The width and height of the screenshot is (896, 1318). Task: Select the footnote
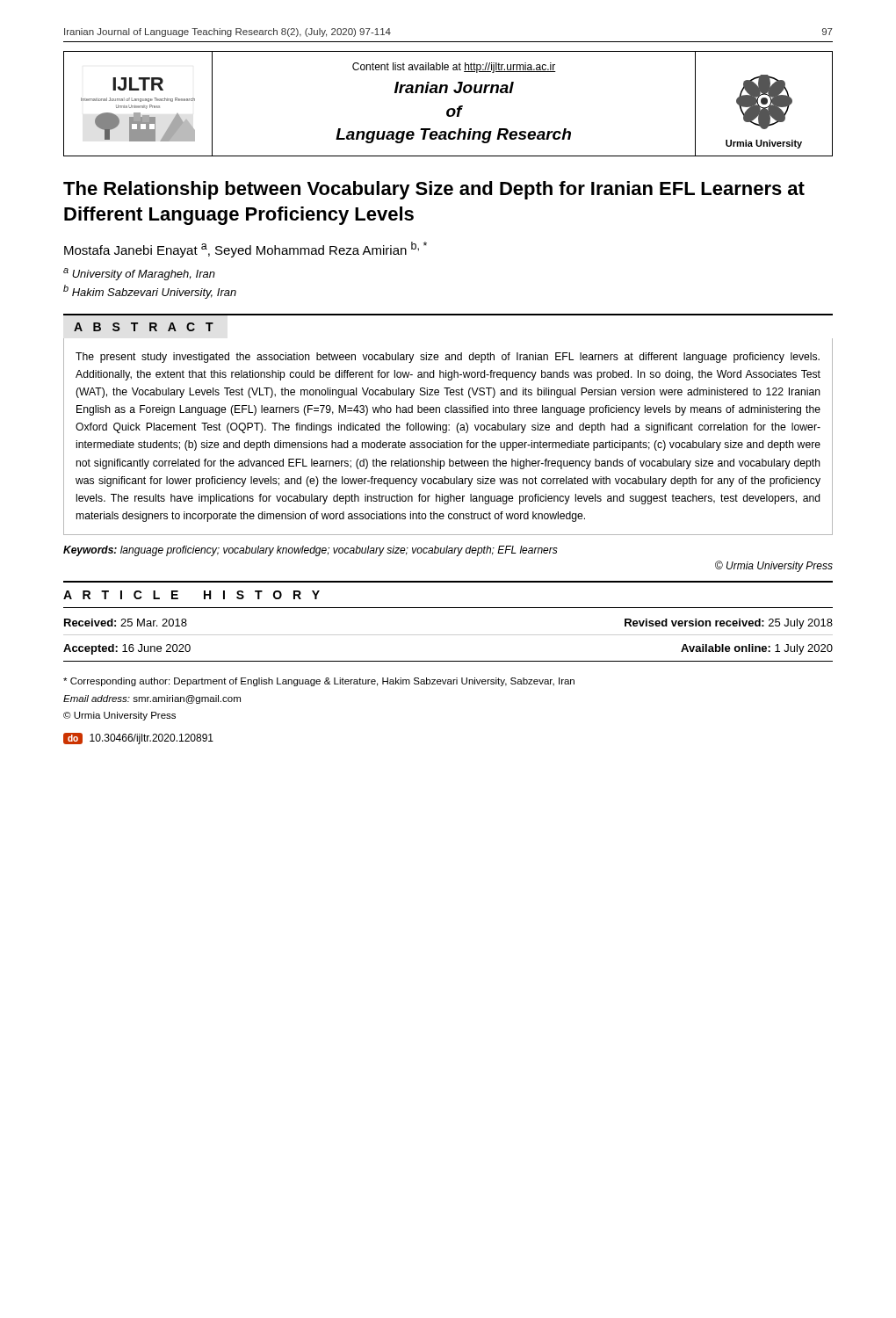[x=319, y=698]
